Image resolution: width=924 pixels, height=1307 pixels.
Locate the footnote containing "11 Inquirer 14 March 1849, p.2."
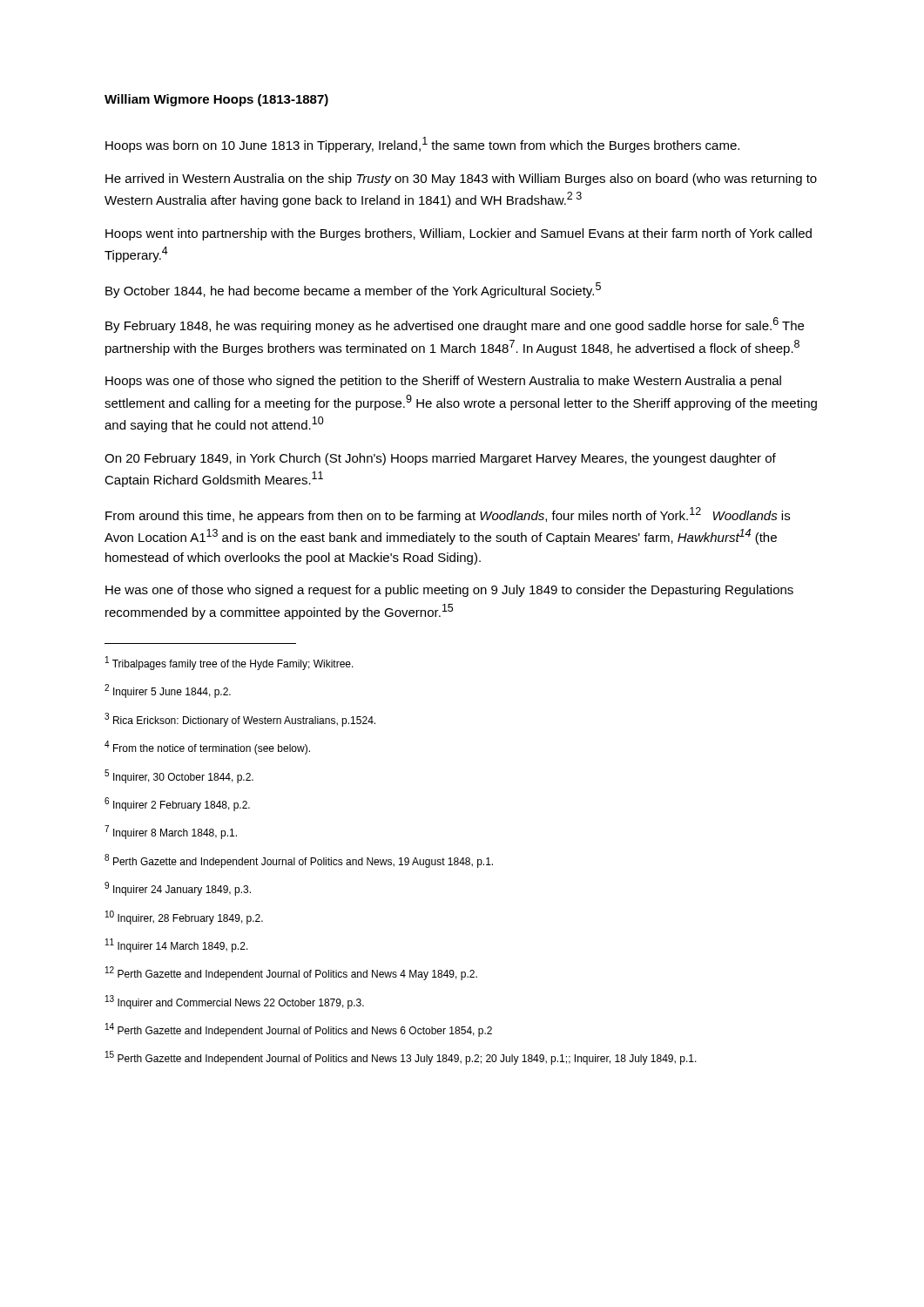[x=177, y=945]
